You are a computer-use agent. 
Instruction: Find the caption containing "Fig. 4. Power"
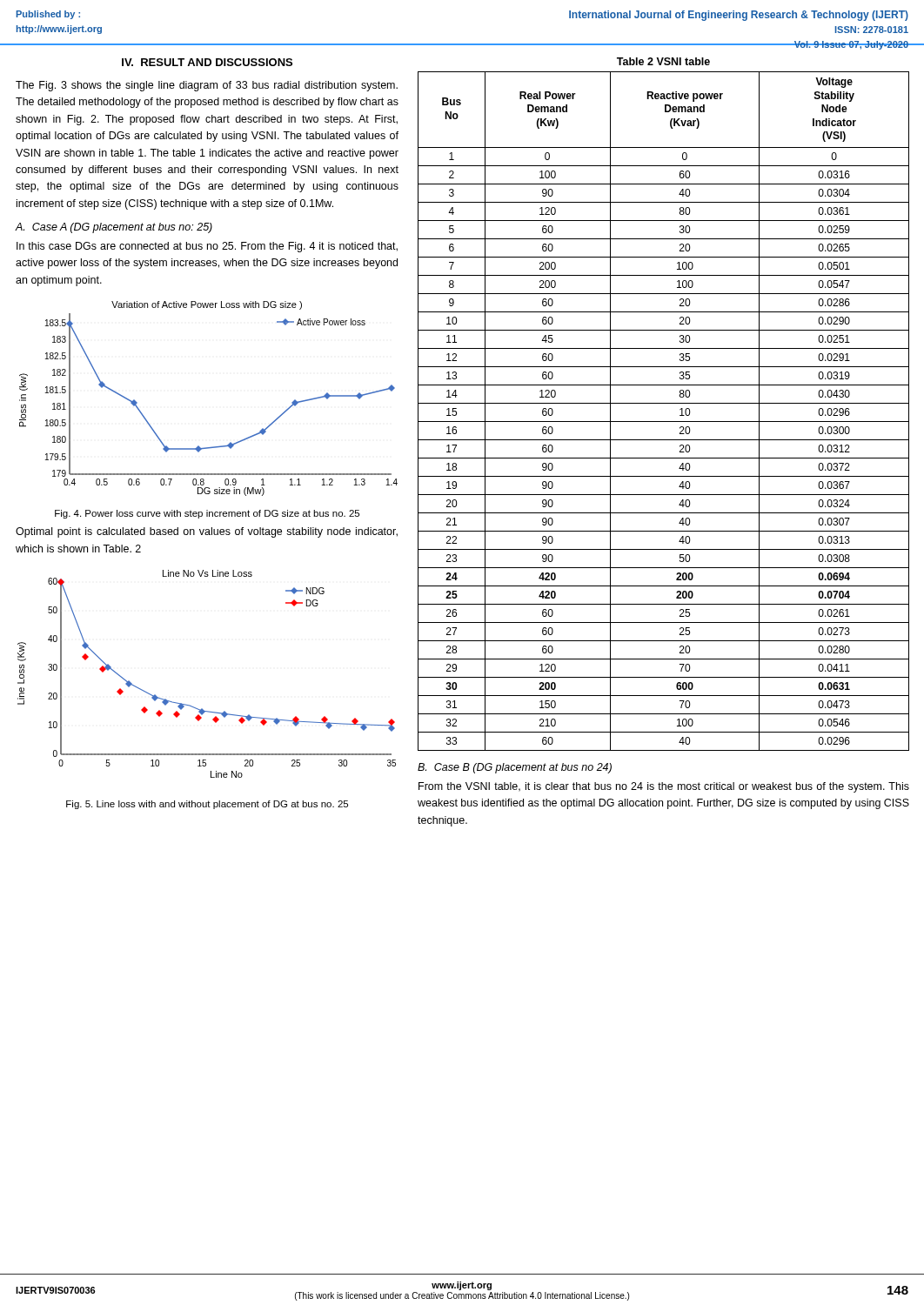pos(207,513)
